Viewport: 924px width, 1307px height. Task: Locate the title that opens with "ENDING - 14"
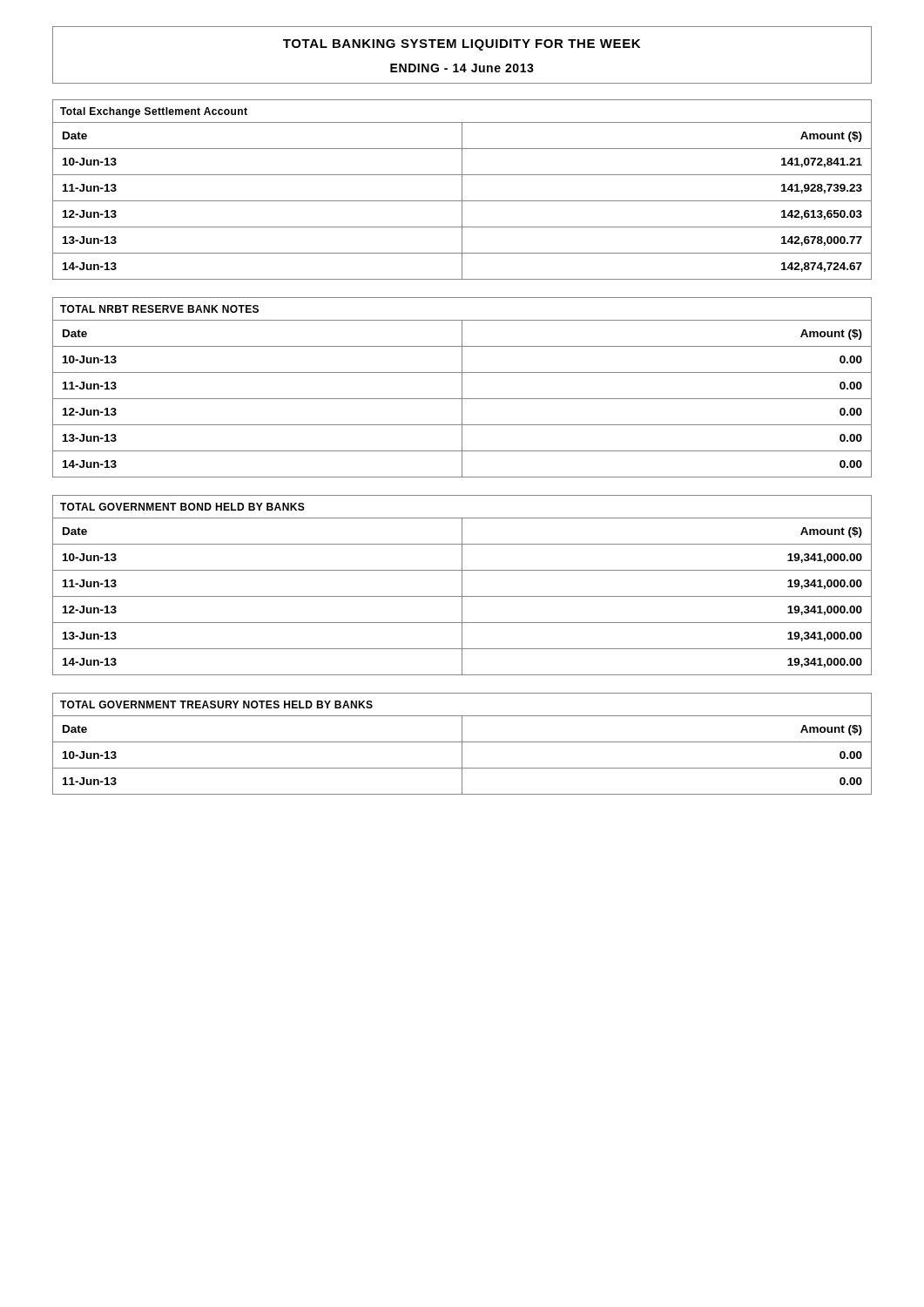pos(462,68)
